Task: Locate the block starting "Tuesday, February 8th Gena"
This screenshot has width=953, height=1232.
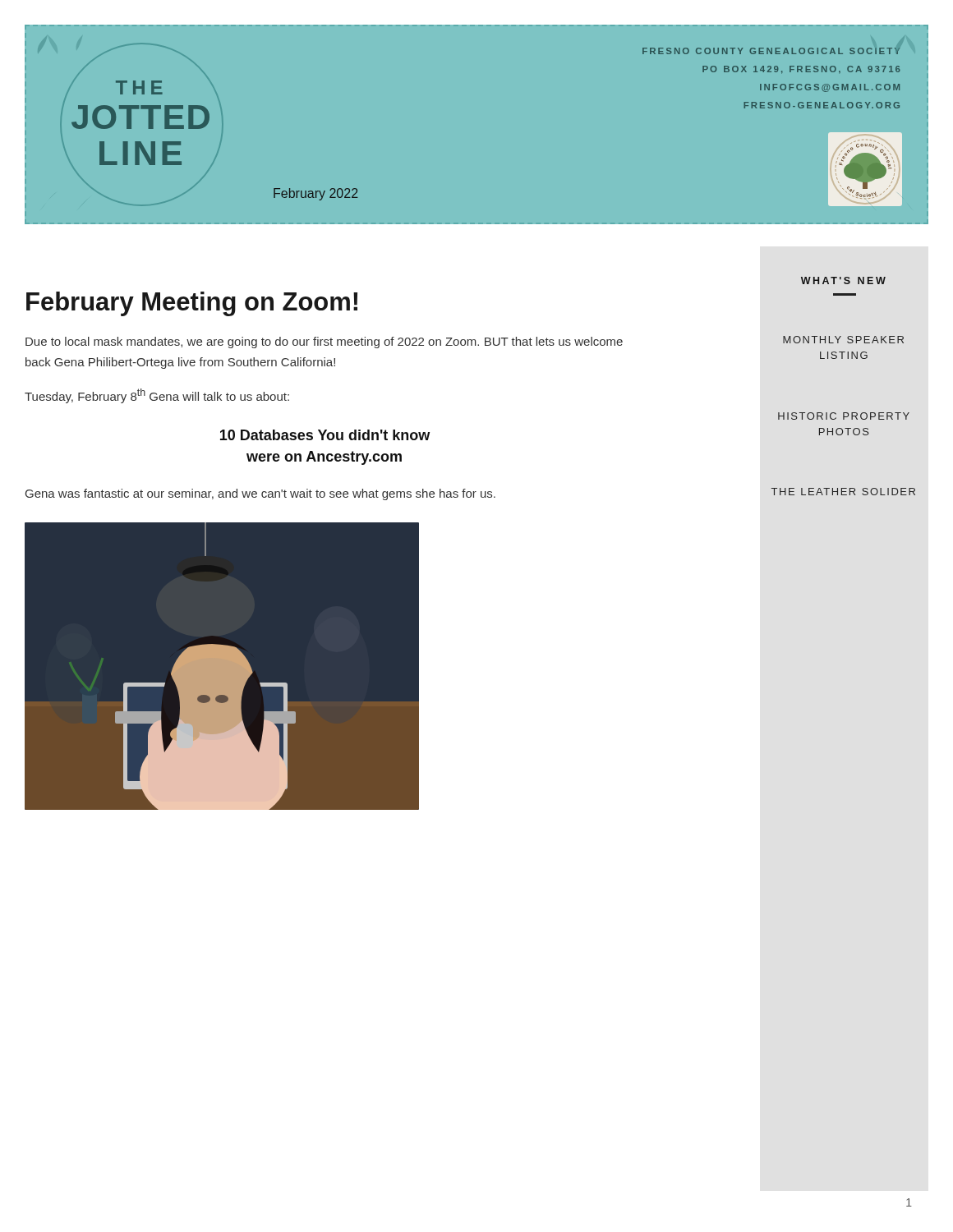Action: 157,395
